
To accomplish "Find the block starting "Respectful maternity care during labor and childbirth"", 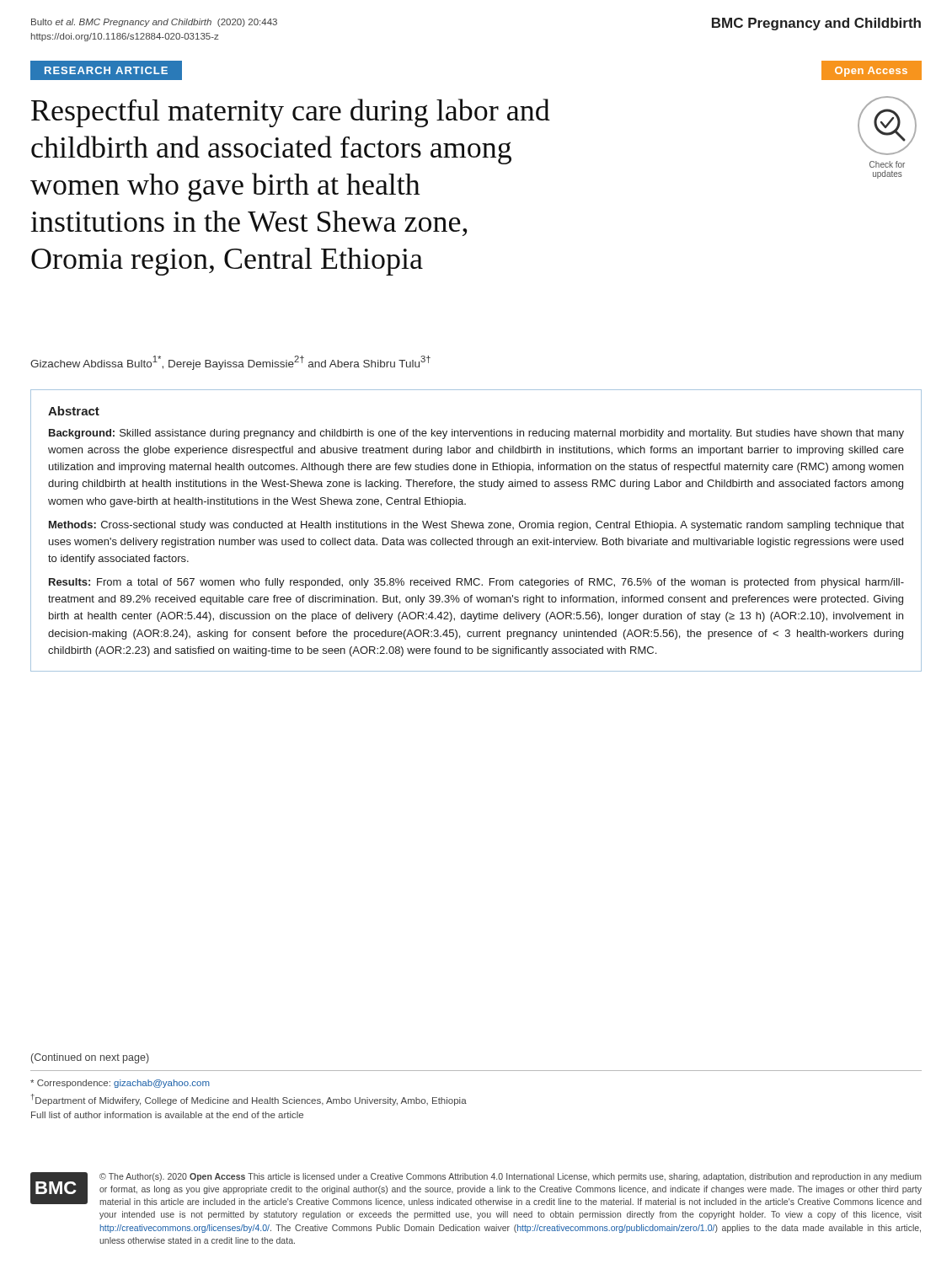I will coord(397,185).
